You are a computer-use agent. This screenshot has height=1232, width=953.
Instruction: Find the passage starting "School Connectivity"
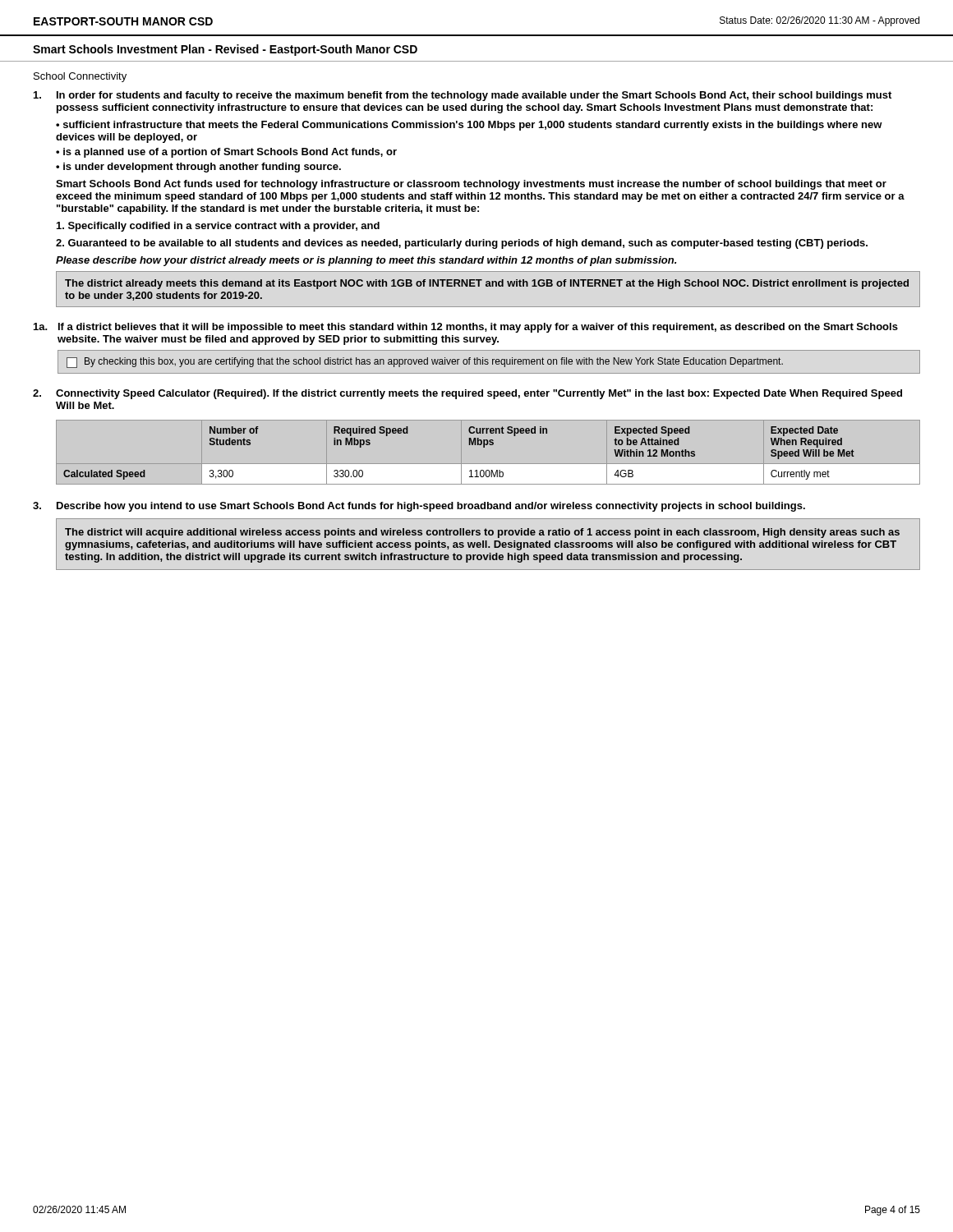coord(80,76)
